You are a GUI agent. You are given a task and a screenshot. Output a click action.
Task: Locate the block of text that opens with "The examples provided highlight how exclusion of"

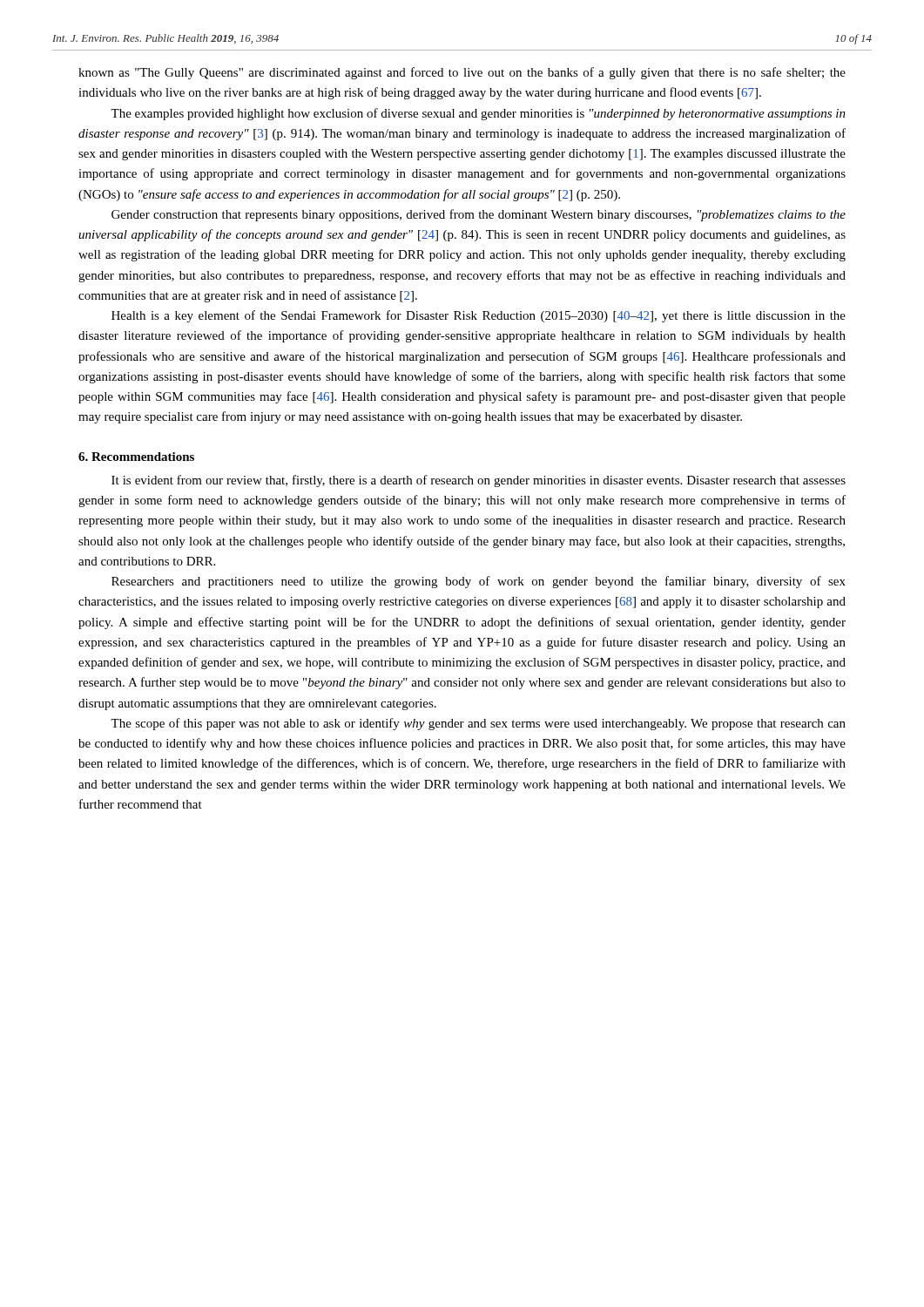coord(462,153)
